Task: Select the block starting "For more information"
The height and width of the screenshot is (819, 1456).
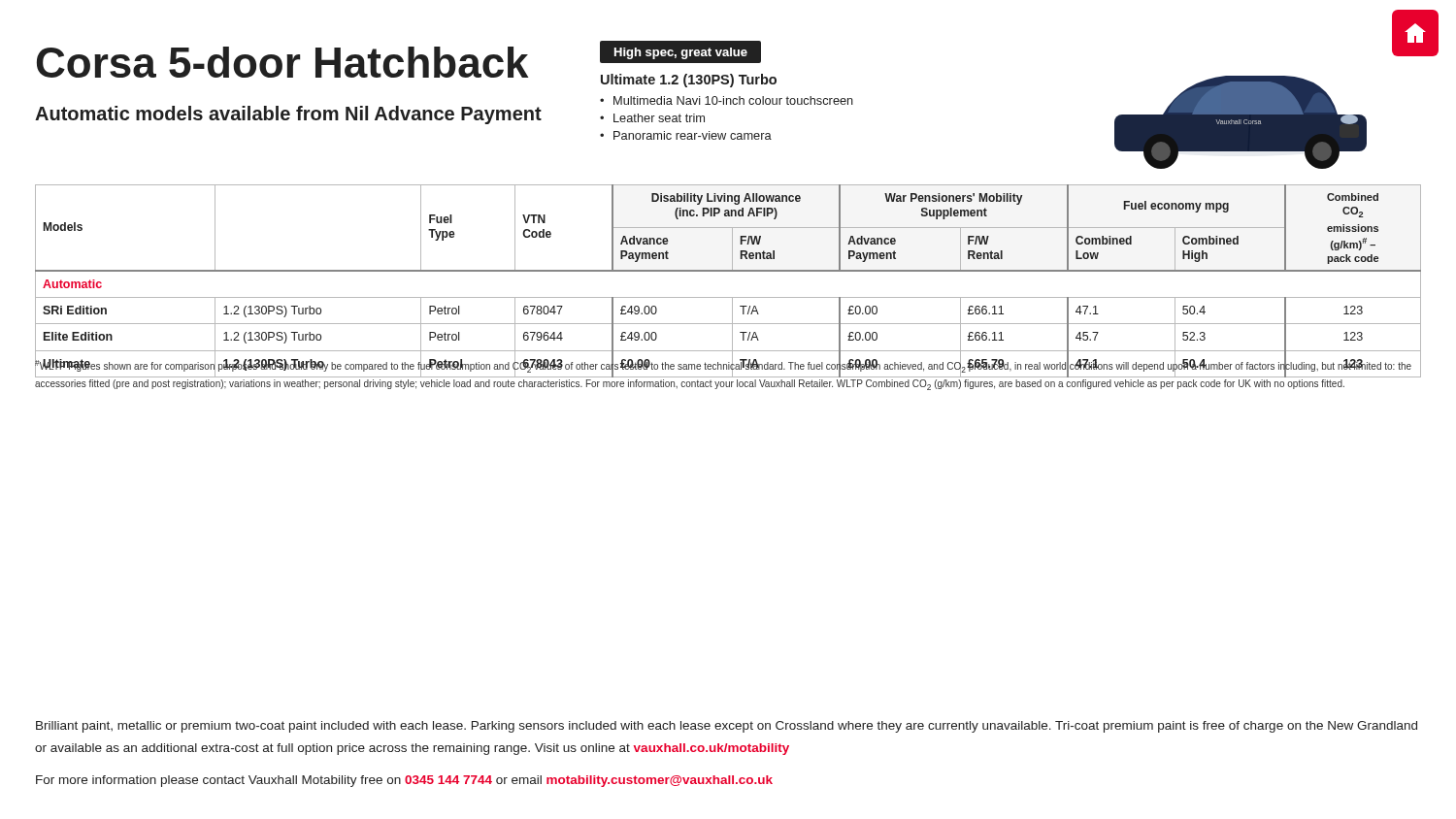Action: [404, 779]
